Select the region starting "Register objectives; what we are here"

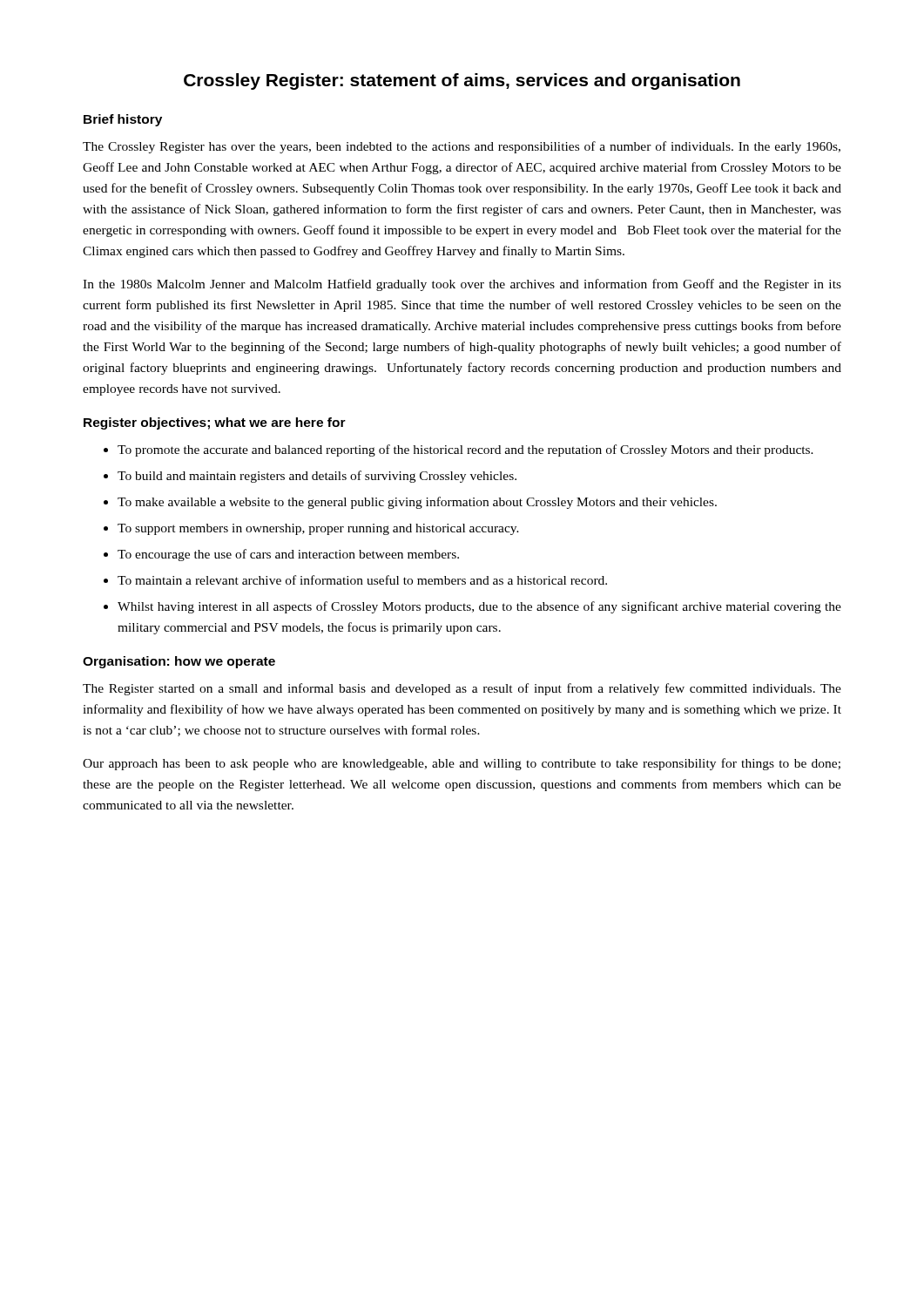pos(214,422)
